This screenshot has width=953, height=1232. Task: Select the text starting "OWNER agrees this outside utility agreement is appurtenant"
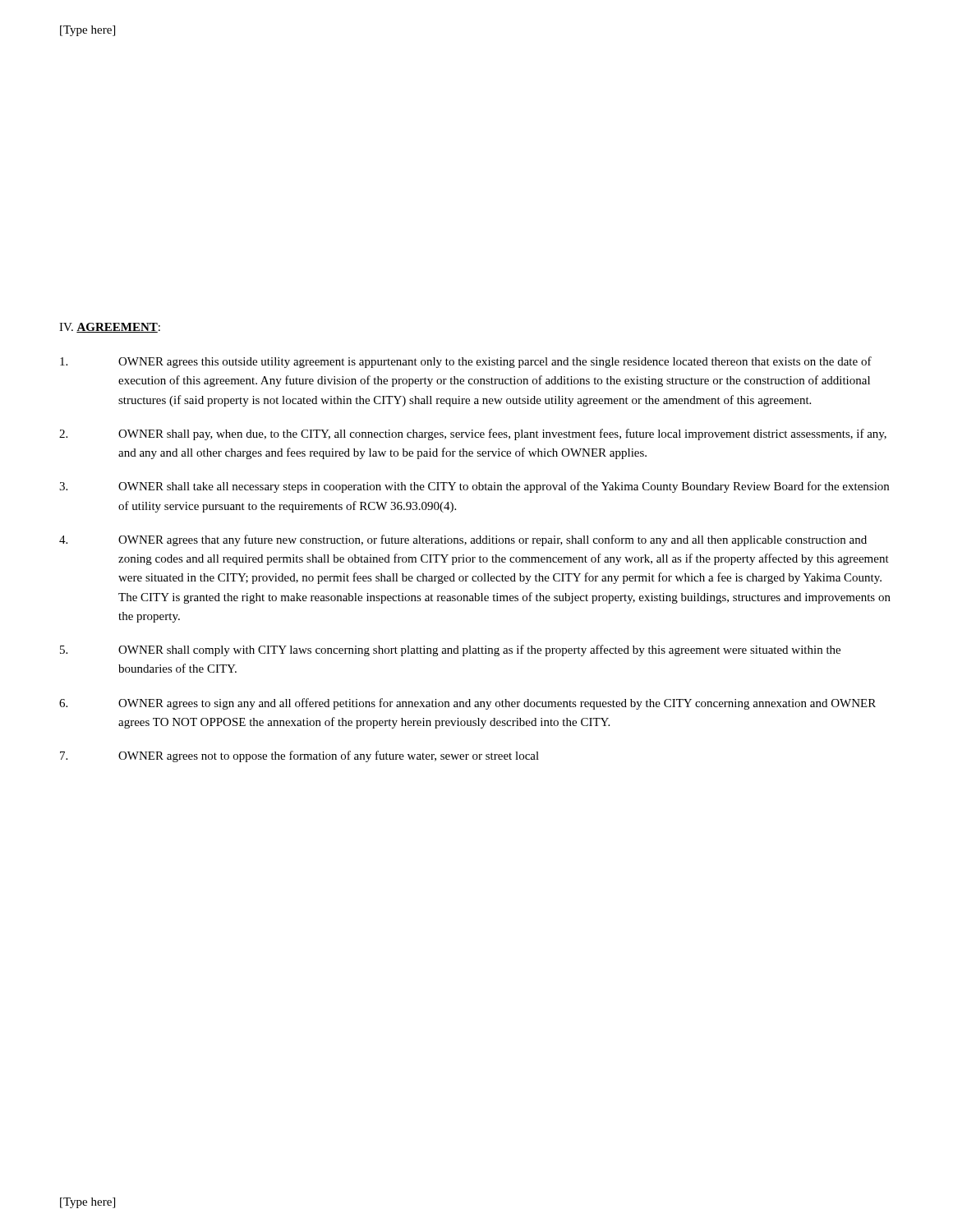476,381
